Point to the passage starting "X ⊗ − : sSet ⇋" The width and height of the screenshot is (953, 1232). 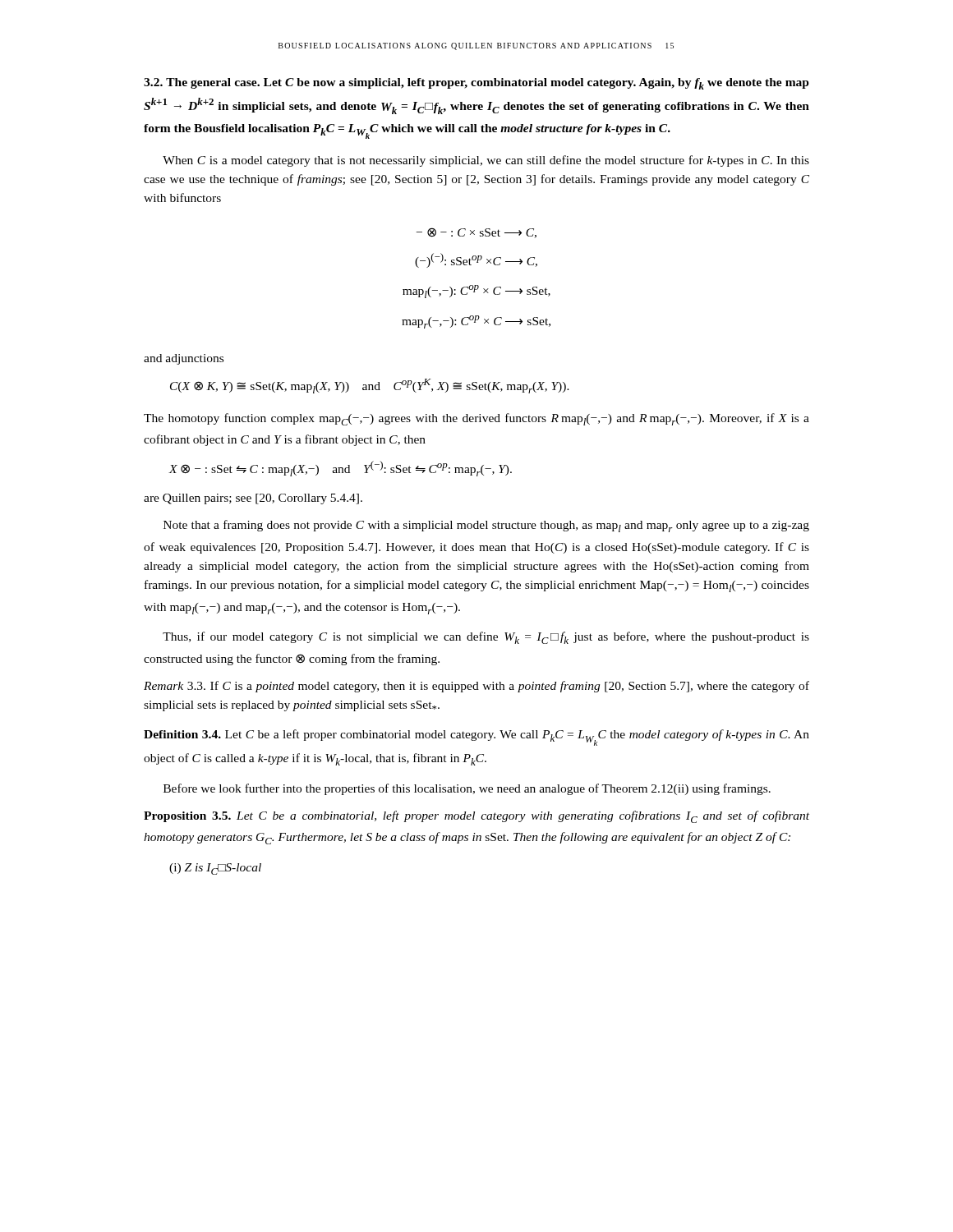coord(341,469)
